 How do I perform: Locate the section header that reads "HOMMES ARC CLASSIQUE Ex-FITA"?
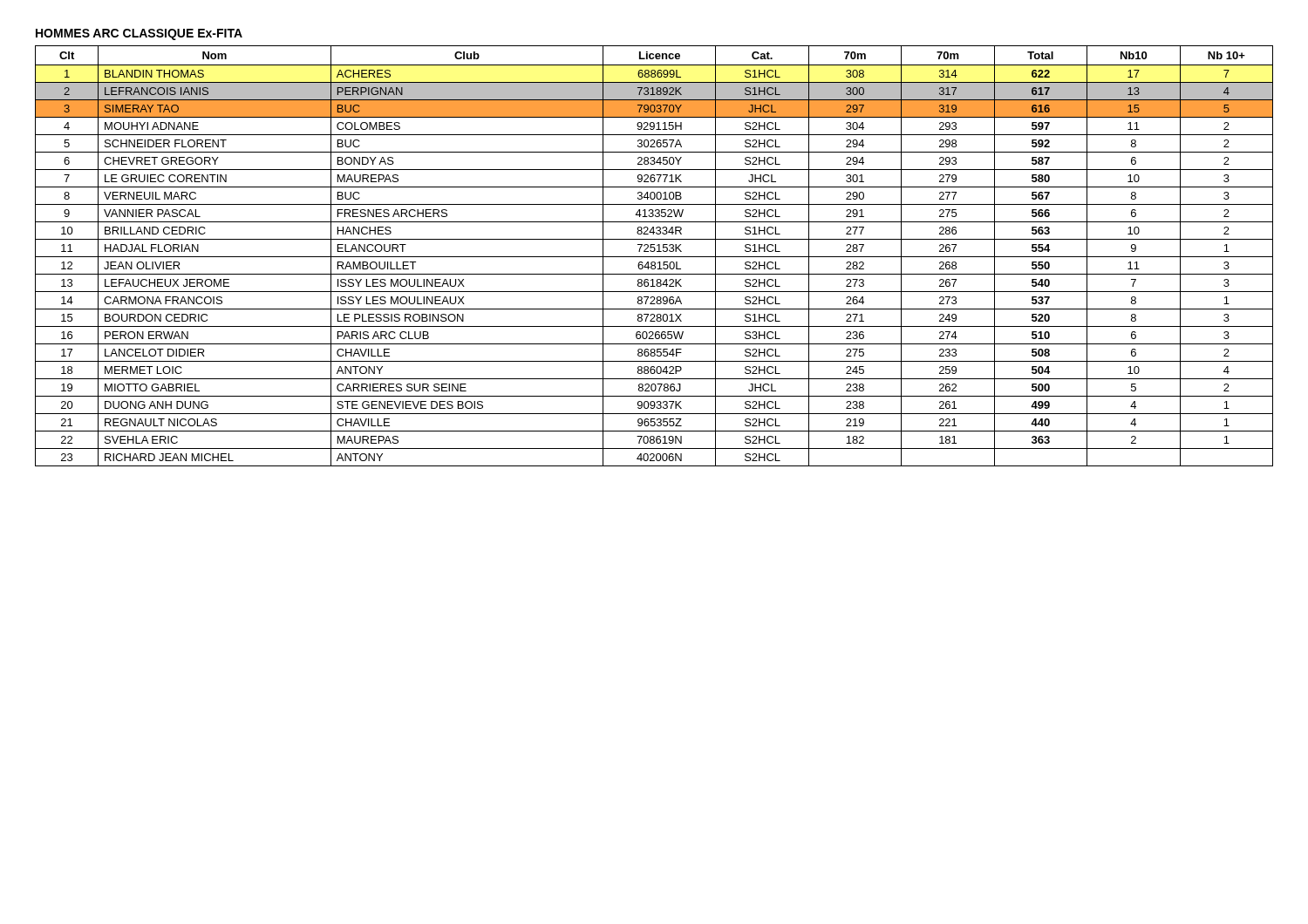pos(139,33)
